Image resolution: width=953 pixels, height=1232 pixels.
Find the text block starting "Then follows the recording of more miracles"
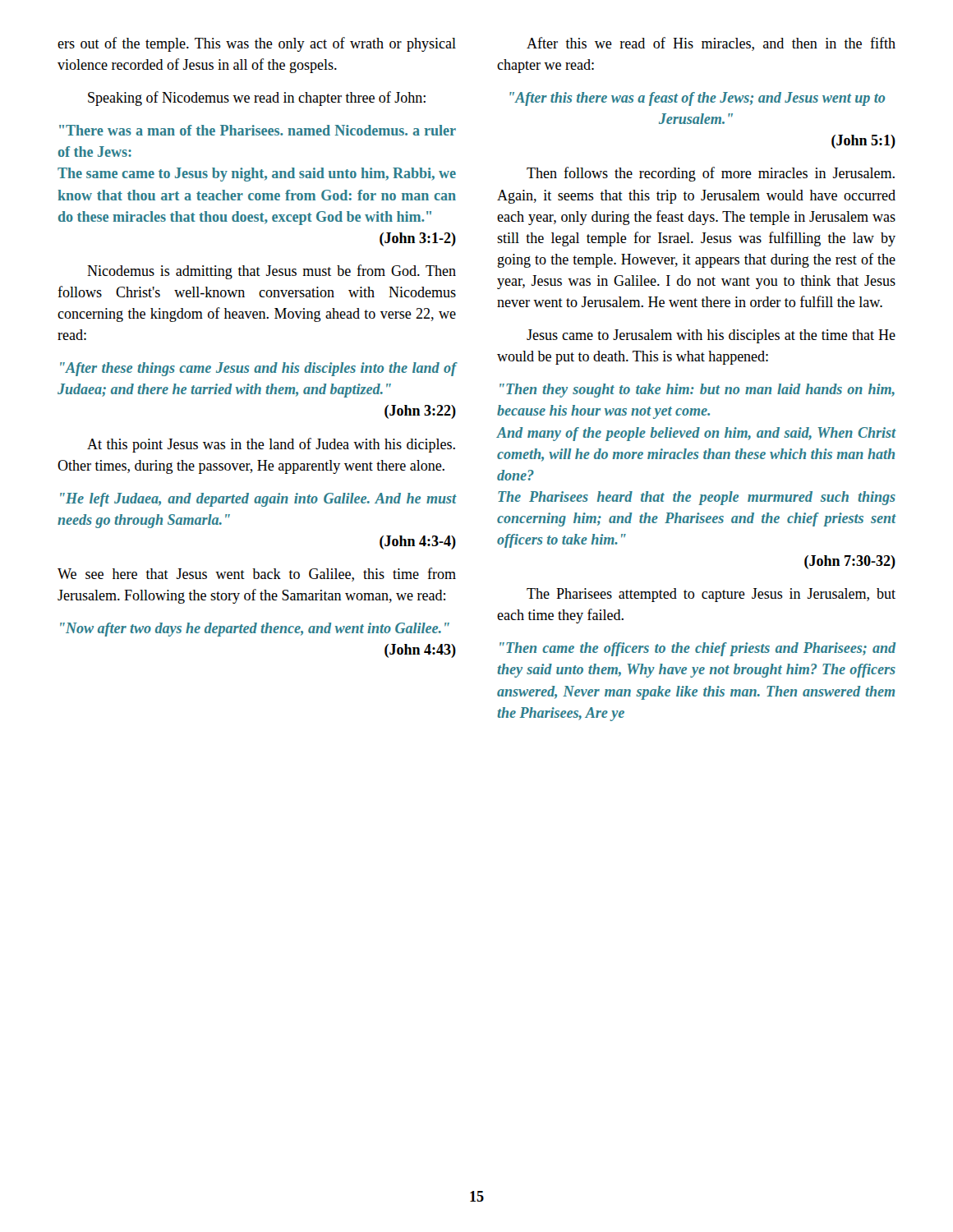click(x=696, y=238)
